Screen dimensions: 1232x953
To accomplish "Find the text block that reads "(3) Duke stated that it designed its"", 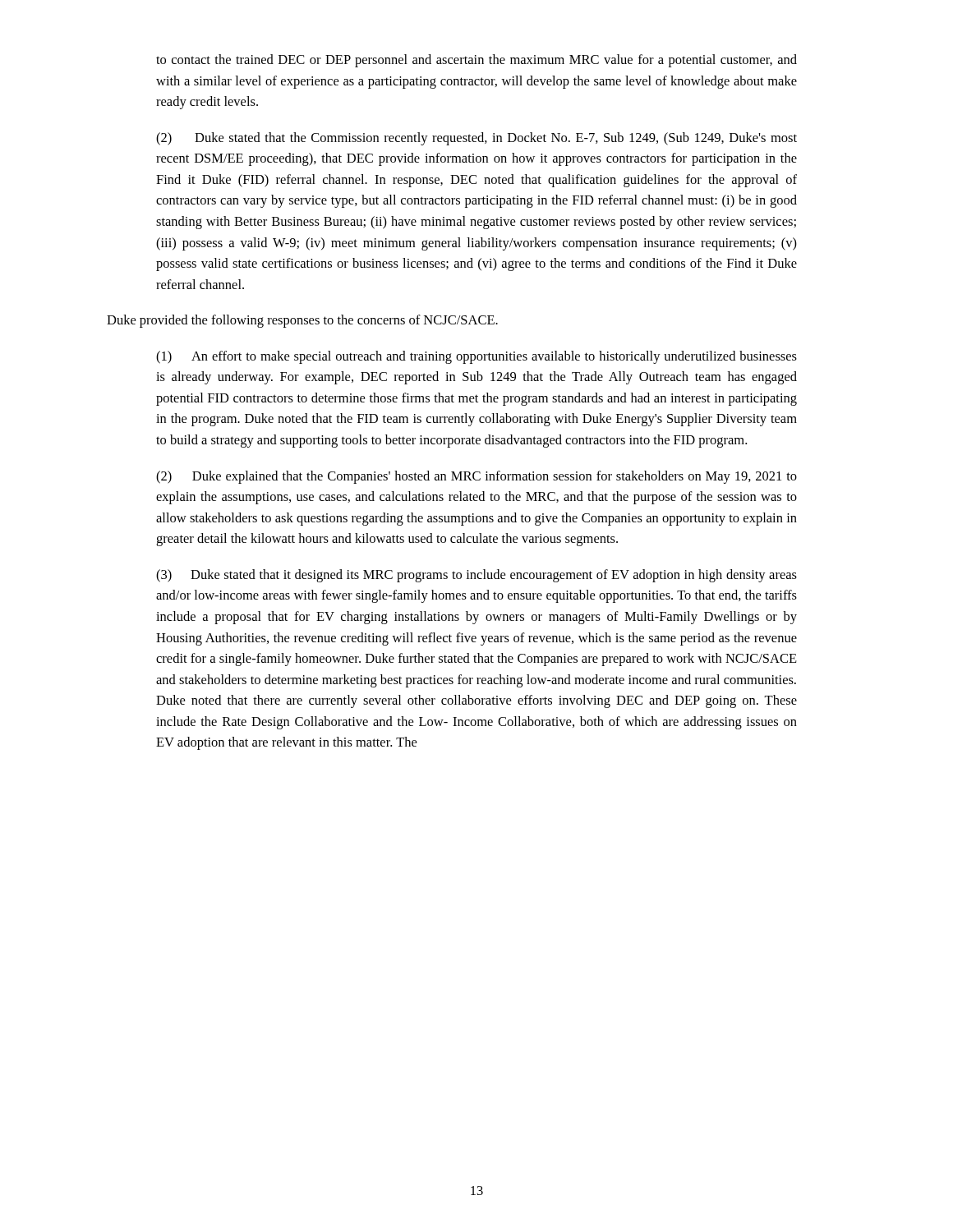I will tap(476, 658).
